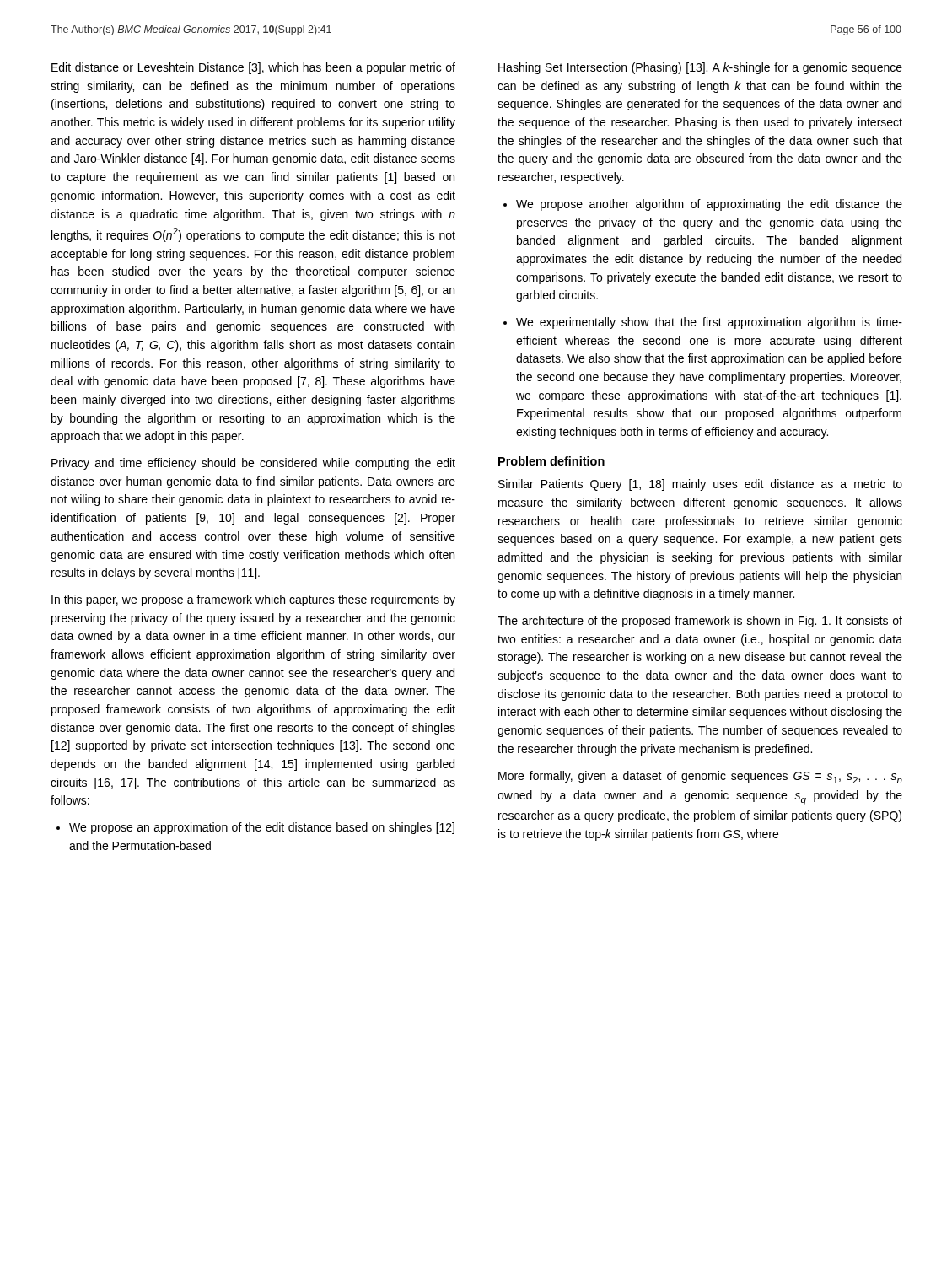Click on the element starting "We propose another algorithm of approximating"
Viewport: 952px width, 1265px height.
coord(700,319)
